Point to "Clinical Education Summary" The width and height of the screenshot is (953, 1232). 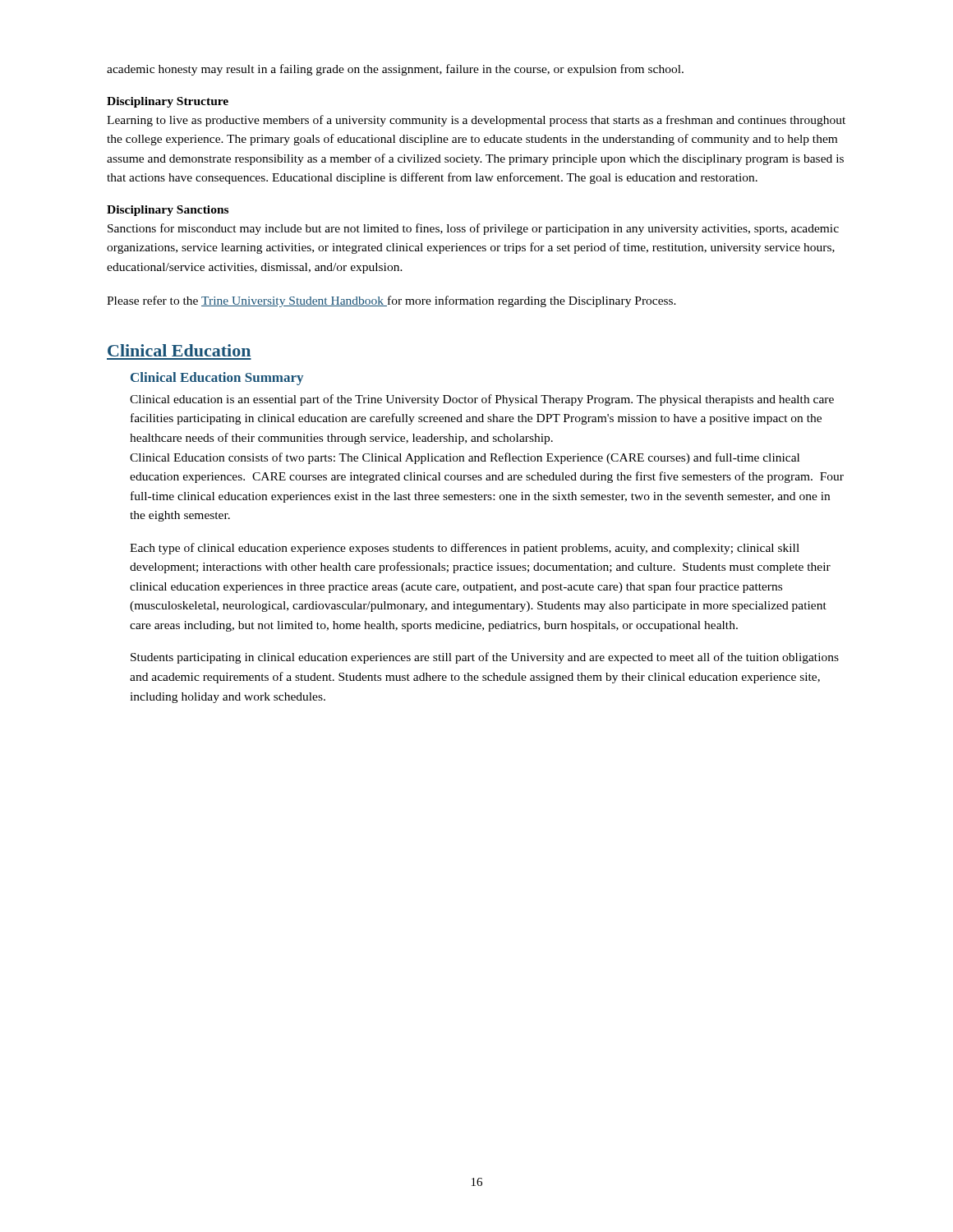click(x=217, y=379)
